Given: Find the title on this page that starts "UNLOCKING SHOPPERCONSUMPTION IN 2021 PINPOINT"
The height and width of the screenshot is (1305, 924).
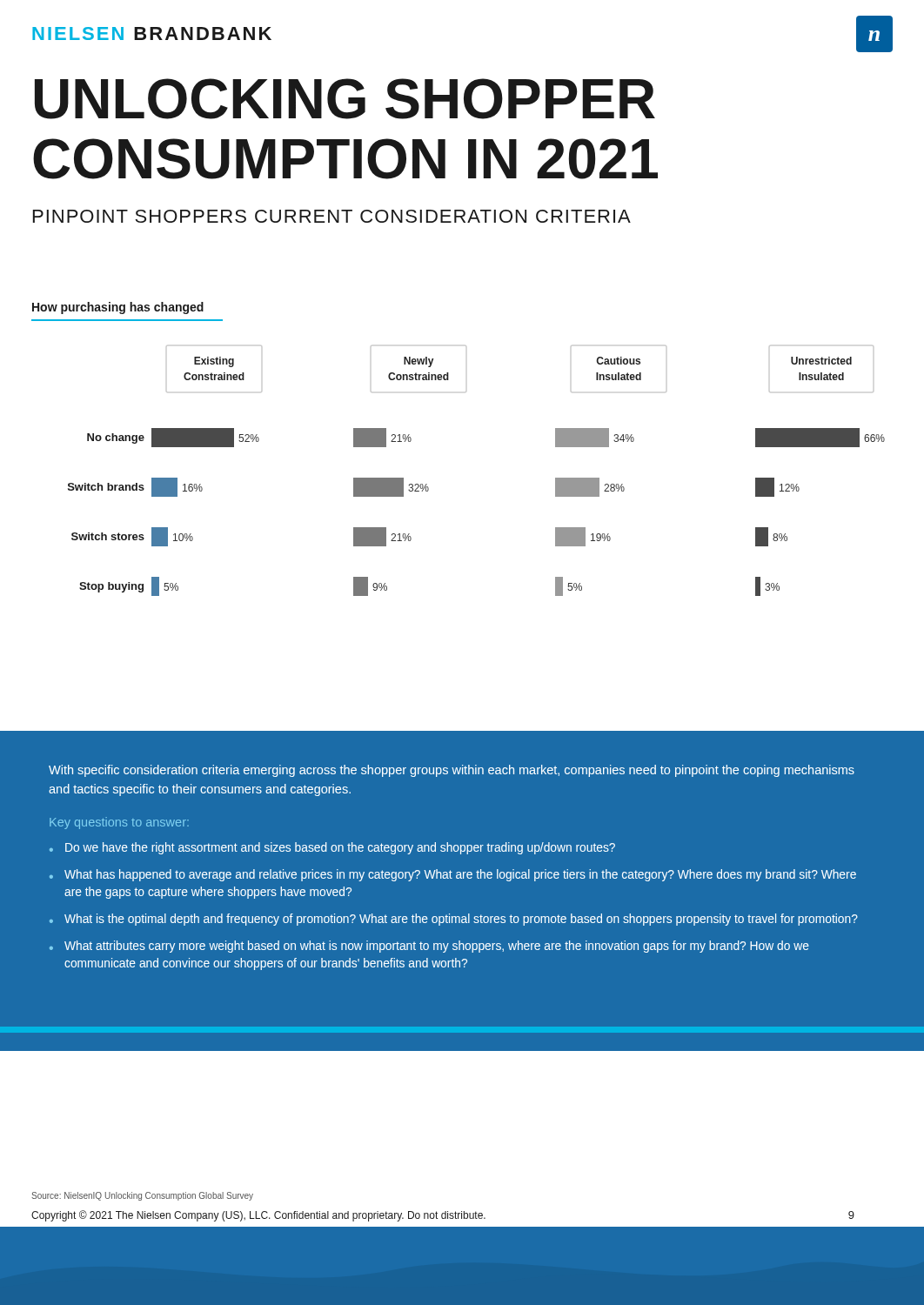Looking at the screenshot, I should tap(462, 149).
